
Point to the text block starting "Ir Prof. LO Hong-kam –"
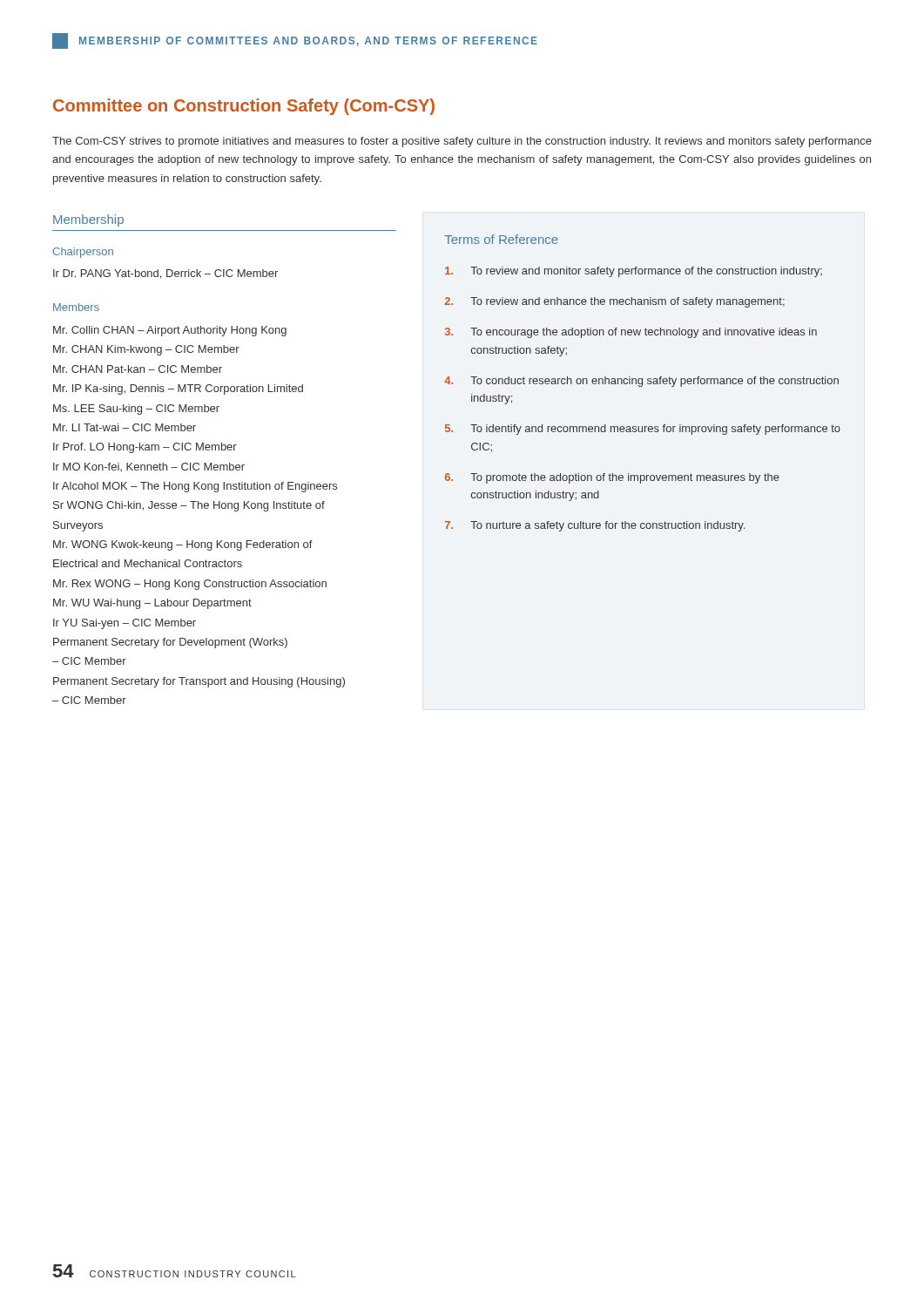click(224, 447)
